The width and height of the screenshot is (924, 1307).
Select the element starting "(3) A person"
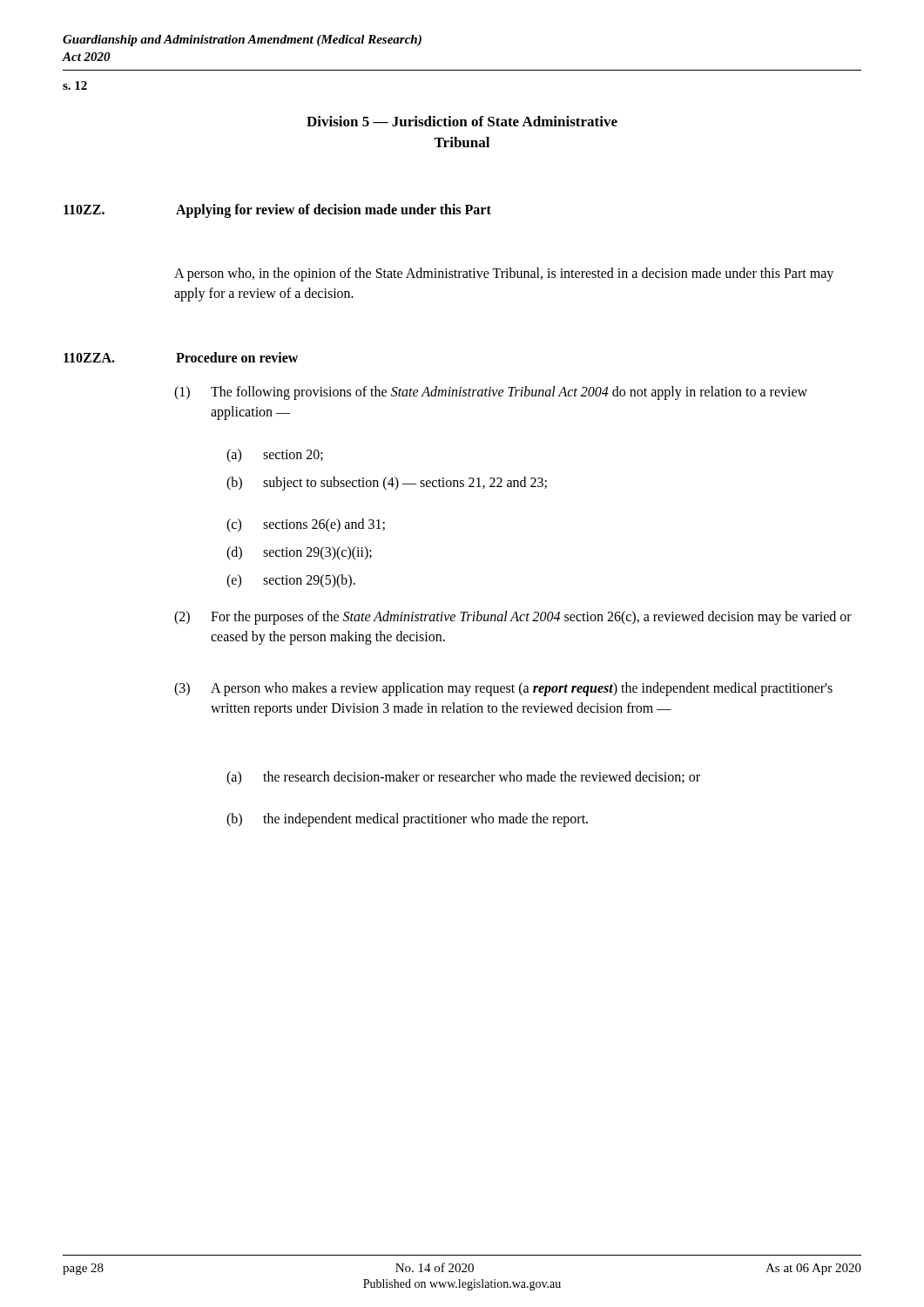518,698
